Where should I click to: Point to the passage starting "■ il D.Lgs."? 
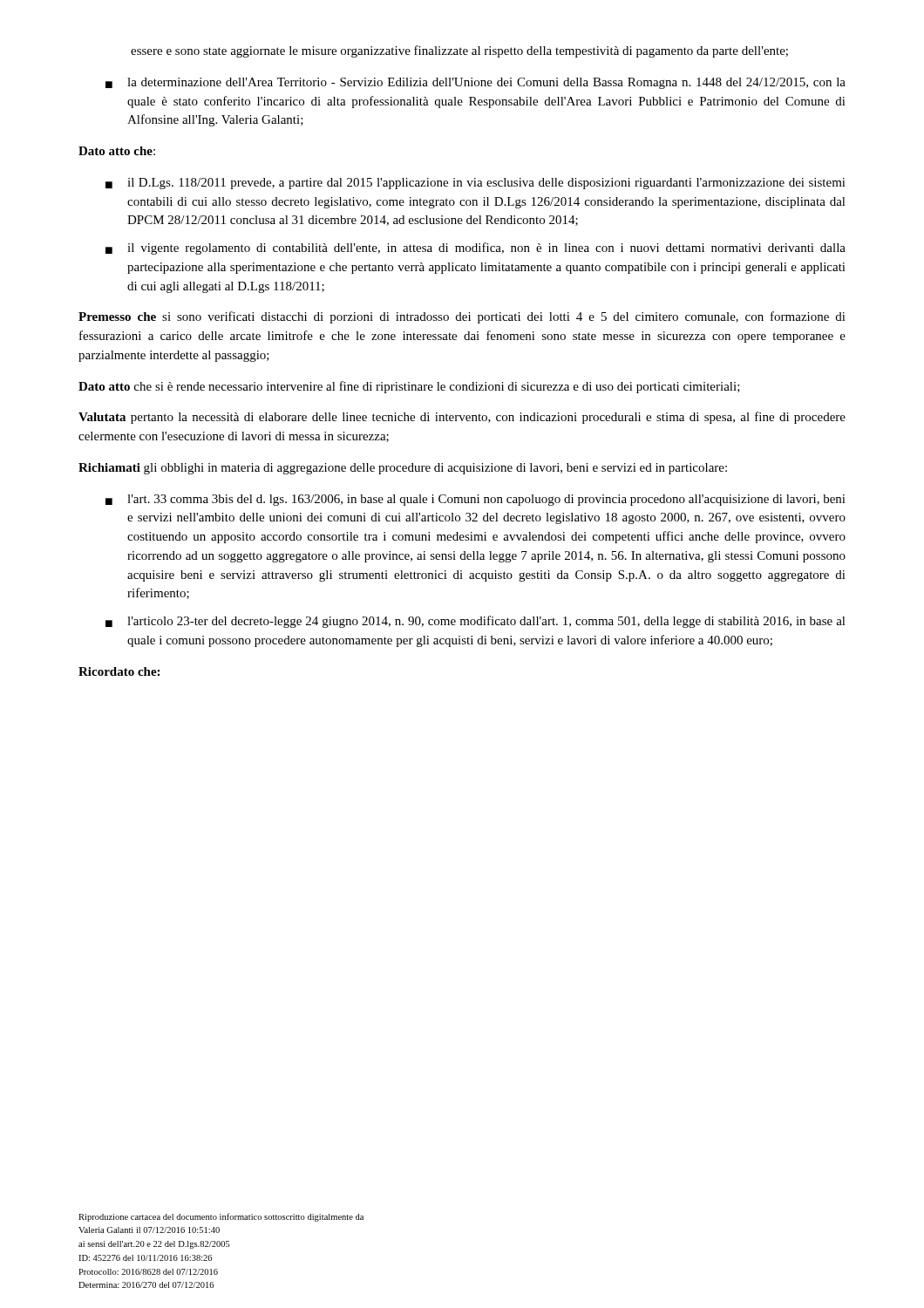(x=475, y=202)
